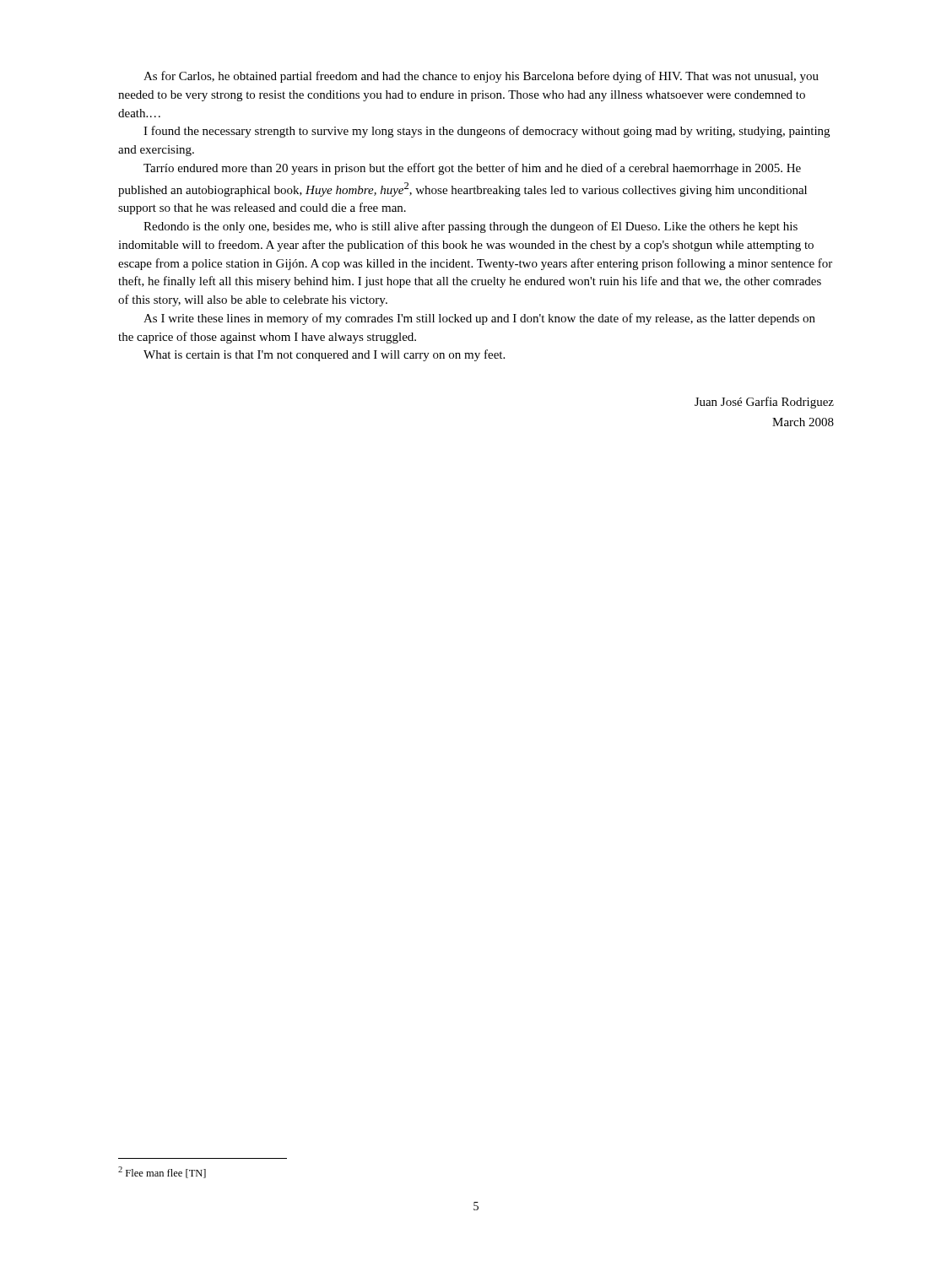The width and height of the screenshot is (952, 1266).
Task: Click on the text starting "2 Flee man flee [TN]"
Action: 162,1172
